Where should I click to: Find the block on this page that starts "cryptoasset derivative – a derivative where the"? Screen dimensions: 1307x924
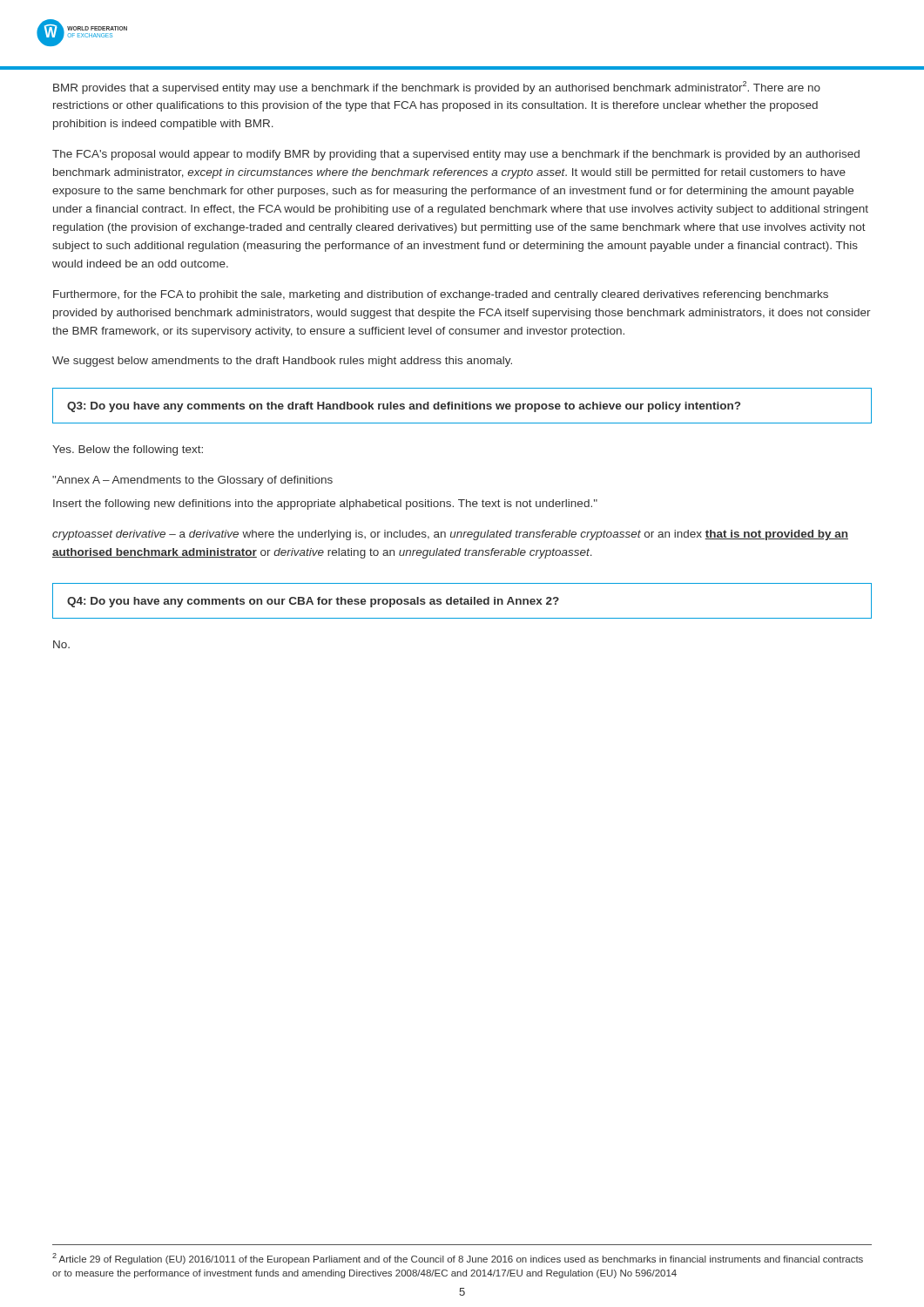pos(450,543)
